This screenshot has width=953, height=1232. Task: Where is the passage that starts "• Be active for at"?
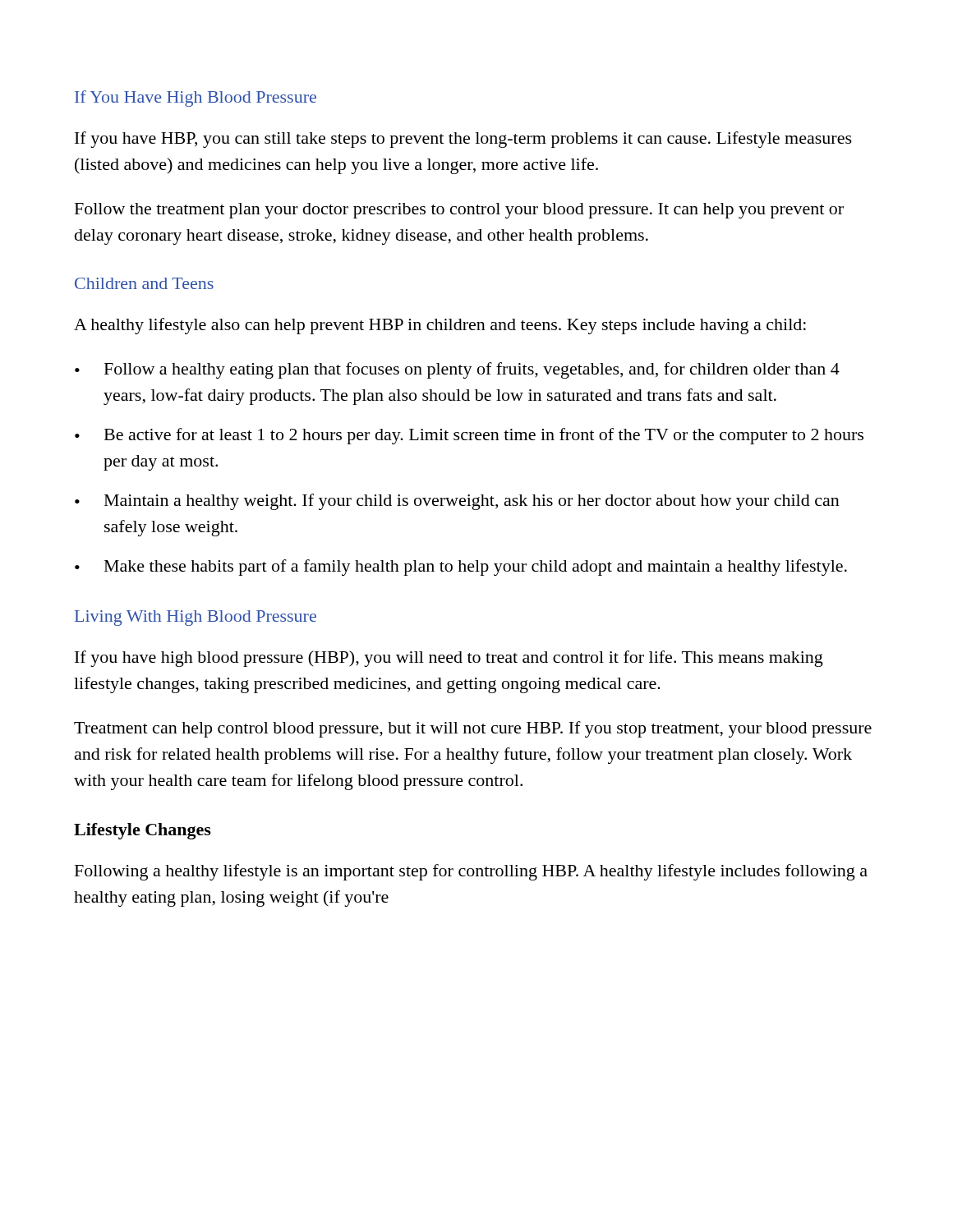point(476,448)
